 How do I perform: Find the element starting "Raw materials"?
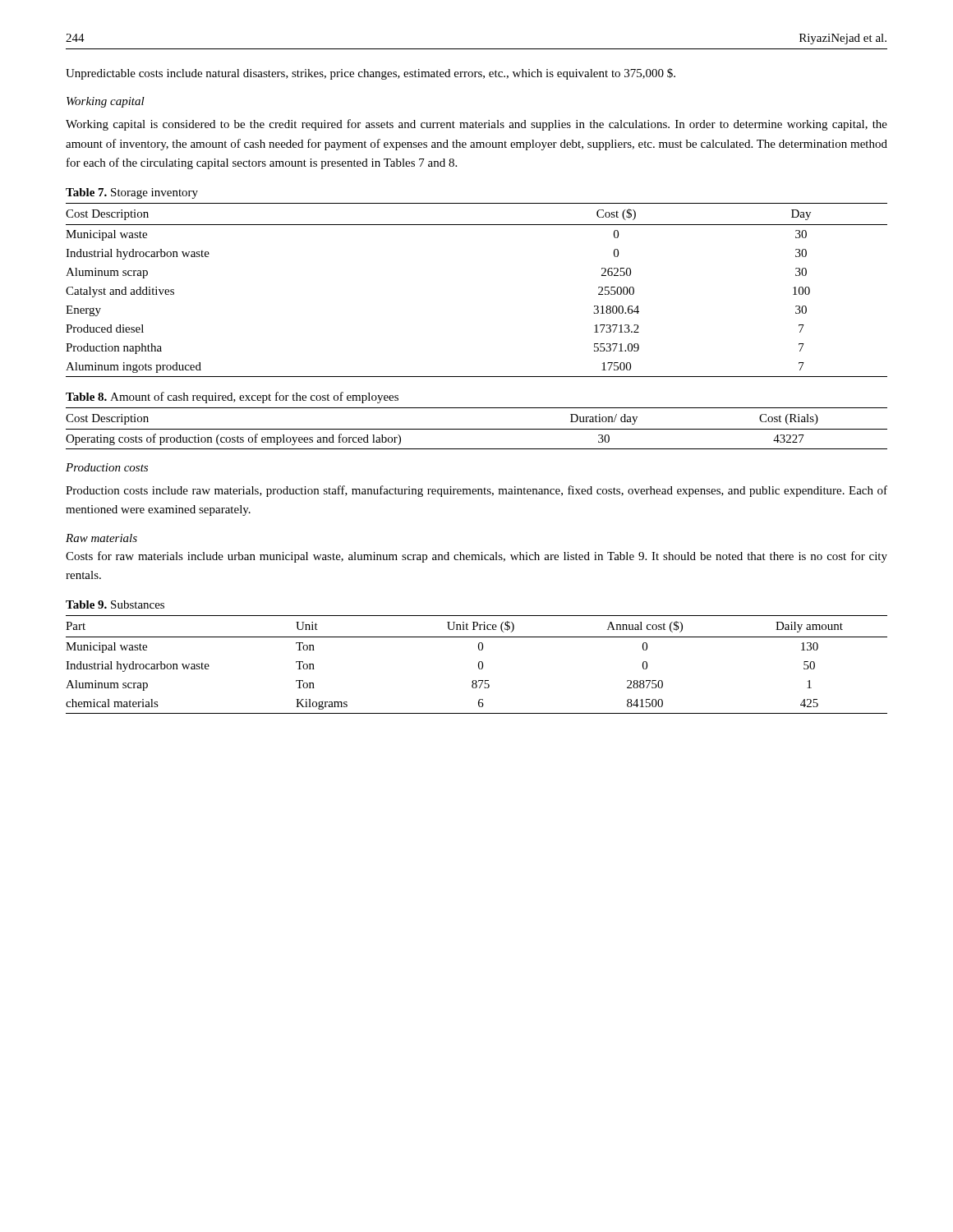coord(101,538)
